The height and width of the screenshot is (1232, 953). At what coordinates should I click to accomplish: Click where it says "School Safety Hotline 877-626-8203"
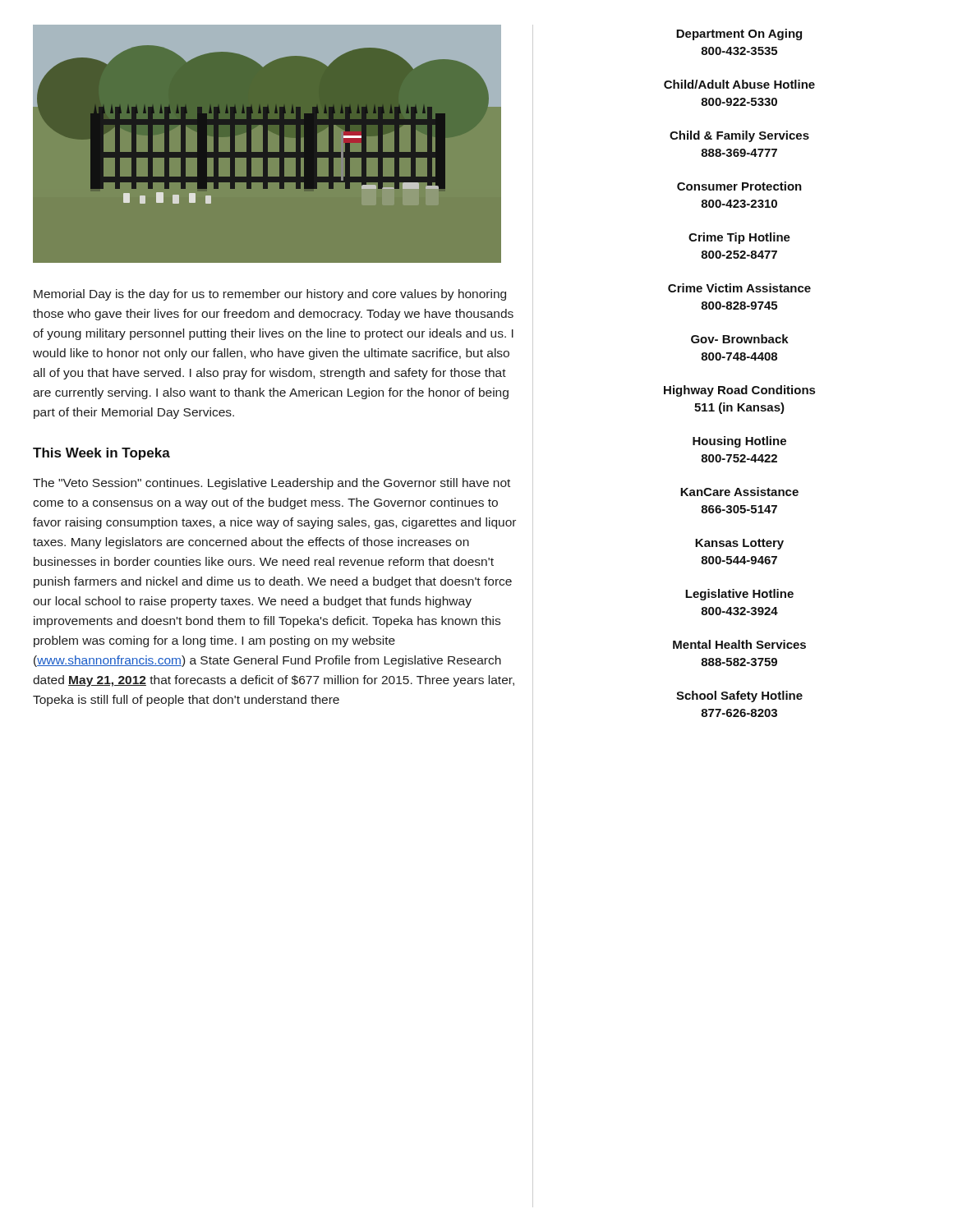739,704
